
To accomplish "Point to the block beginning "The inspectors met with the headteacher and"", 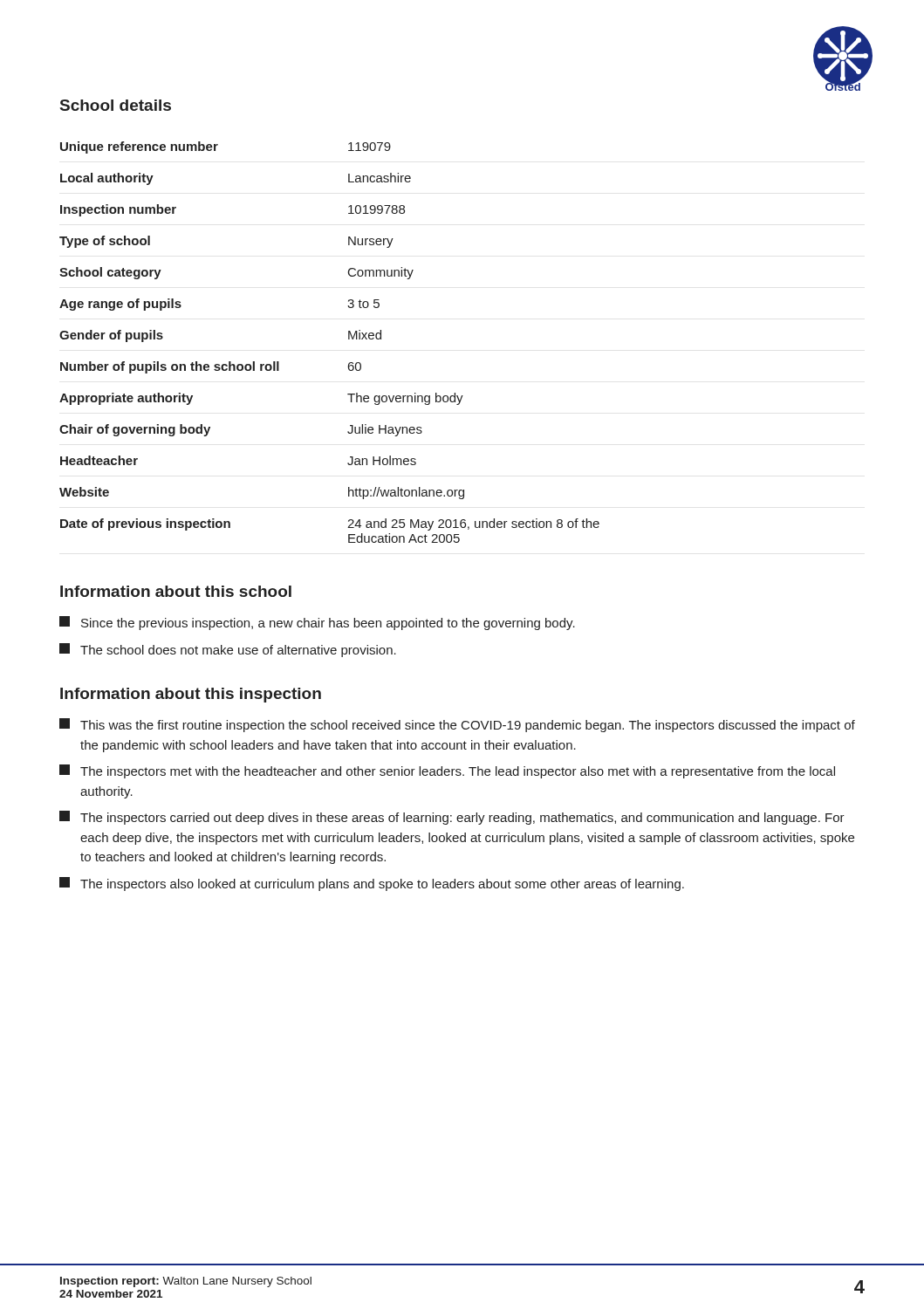I will click(462, 781).
